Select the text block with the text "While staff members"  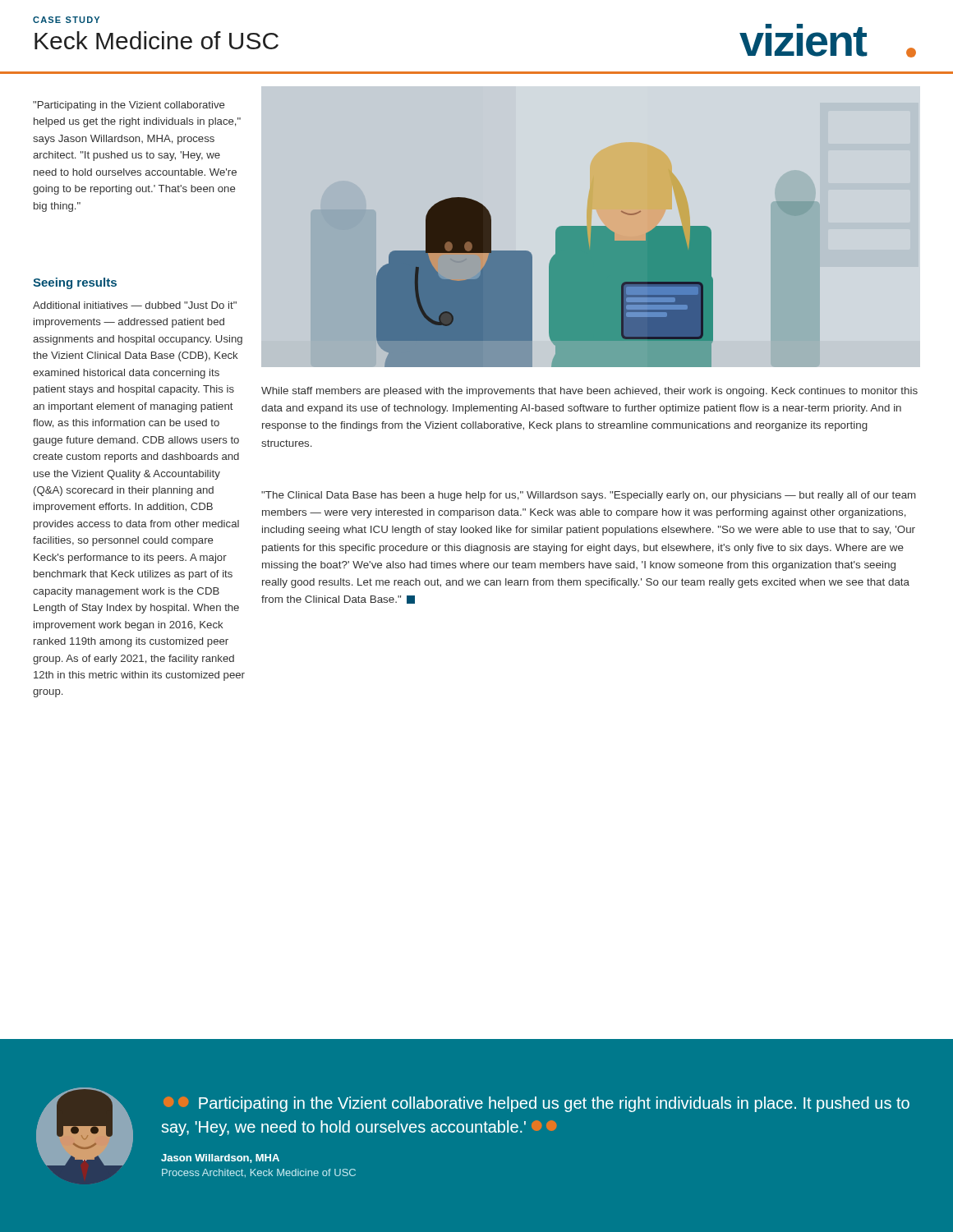point(590,417)
